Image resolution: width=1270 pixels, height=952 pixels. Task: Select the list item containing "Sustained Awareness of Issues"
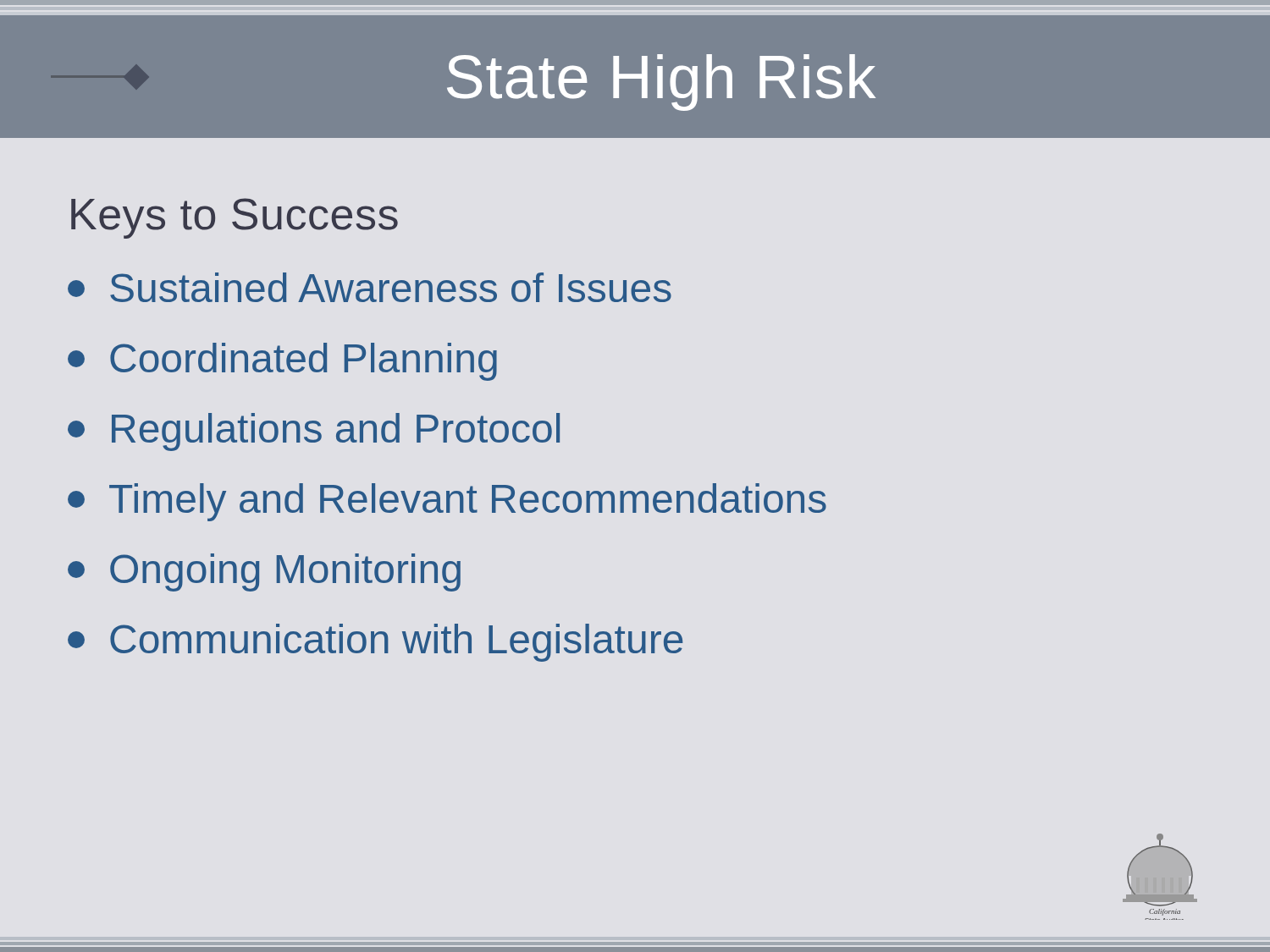tap(370, 288)
